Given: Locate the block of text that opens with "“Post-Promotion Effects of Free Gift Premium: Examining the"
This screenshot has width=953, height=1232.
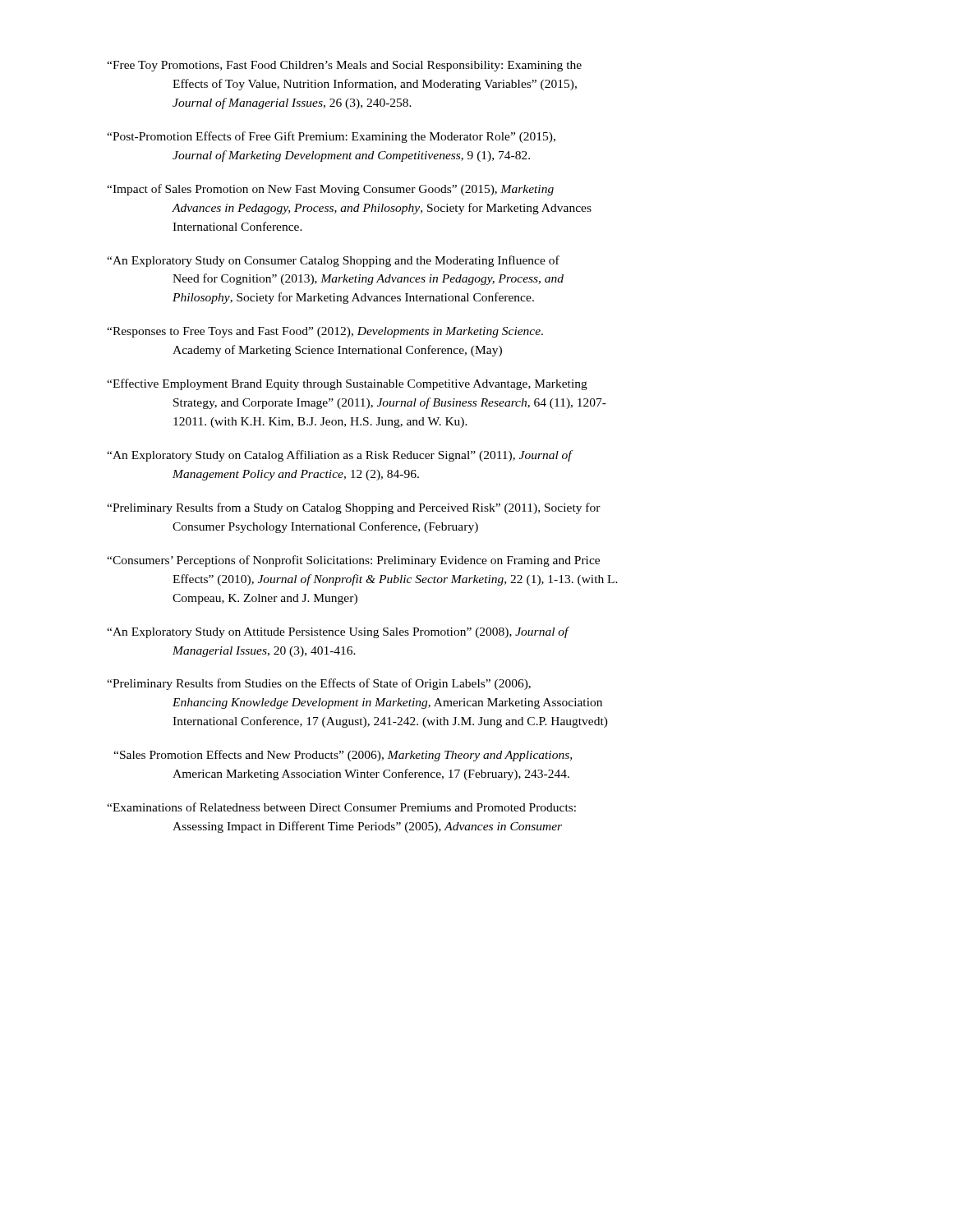Looking at the screenshot, I should point(489,146).
